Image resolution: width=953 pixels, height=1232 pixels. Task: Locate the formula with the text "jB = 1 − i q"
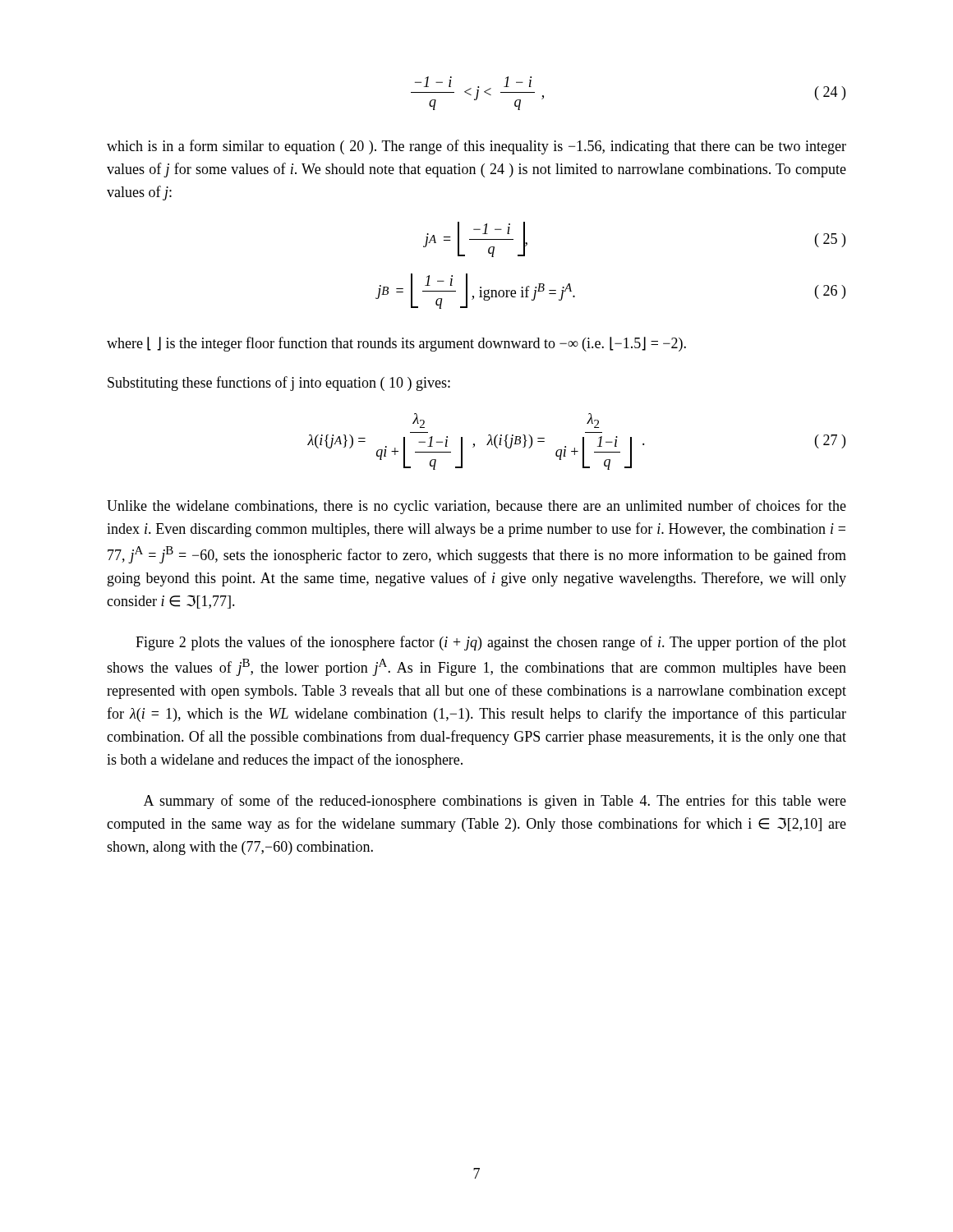(466, 291)
